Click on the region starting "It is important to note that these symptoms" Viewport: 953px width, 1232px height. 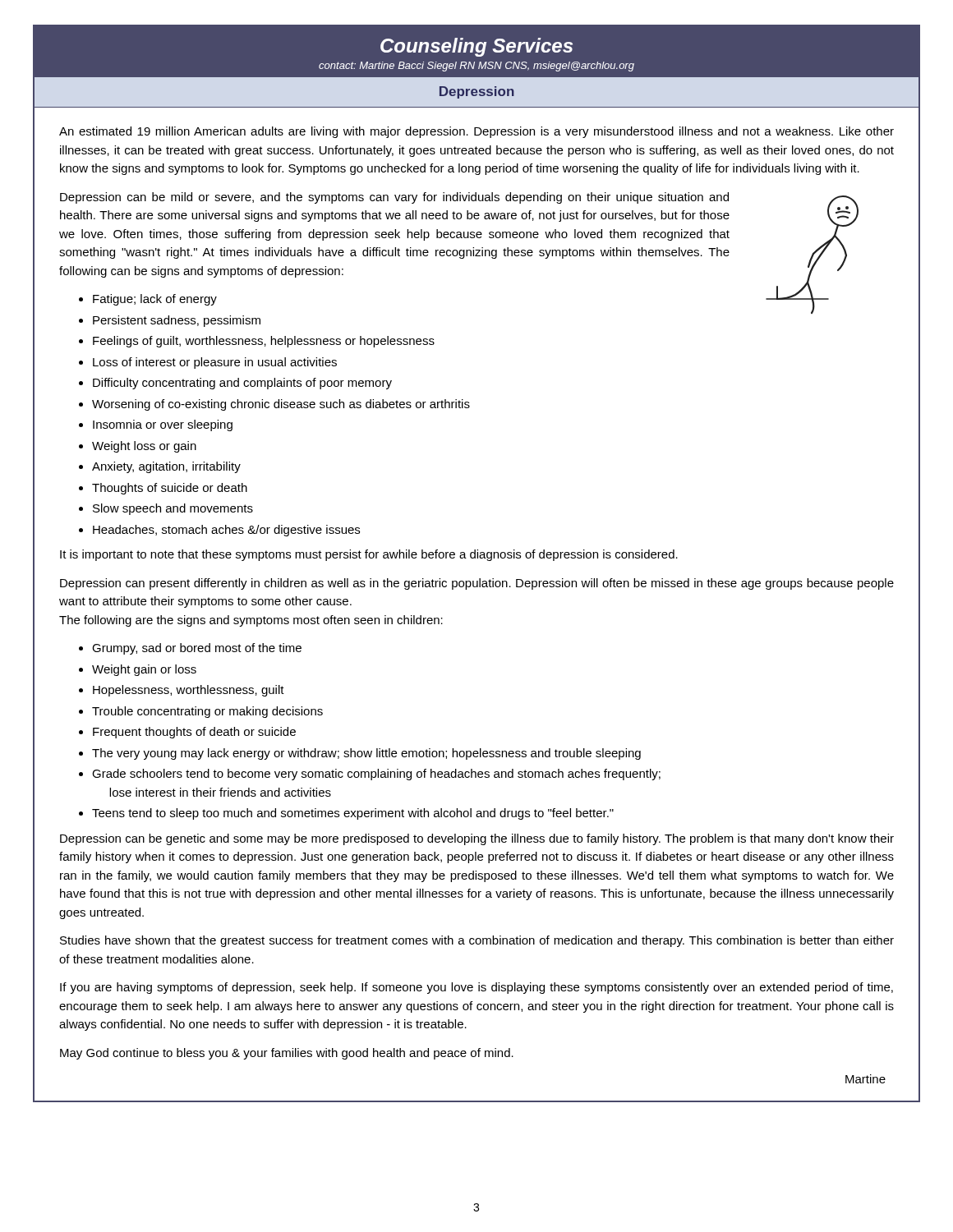point(476,555)
